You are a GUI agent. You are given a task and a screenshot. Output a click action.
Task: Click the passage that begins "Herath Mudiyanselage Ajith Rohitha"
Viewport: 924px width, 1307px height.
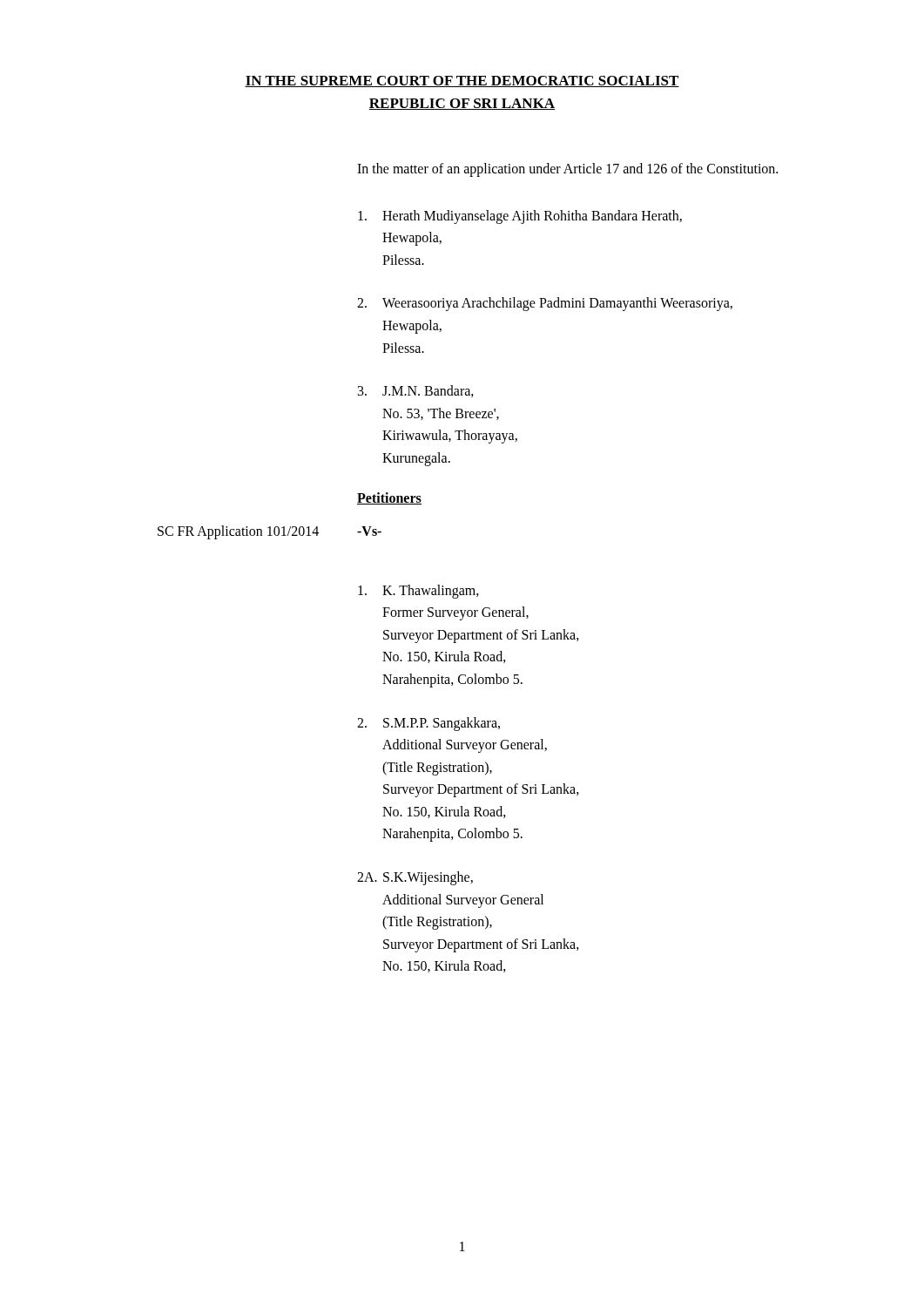tap(520, 217)
